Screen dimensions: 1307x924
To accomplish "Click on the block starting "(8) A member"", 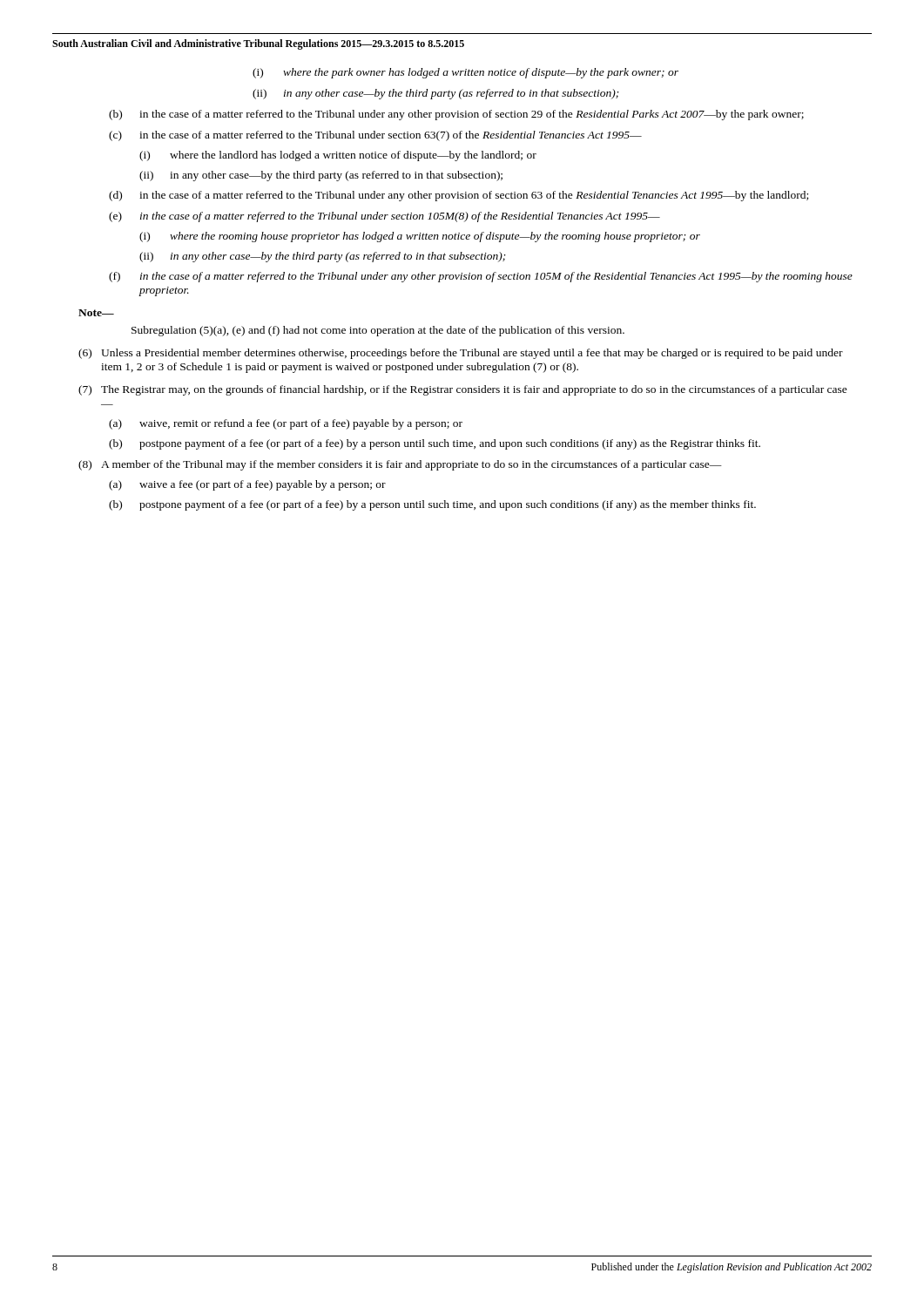I will pos(466,464).
